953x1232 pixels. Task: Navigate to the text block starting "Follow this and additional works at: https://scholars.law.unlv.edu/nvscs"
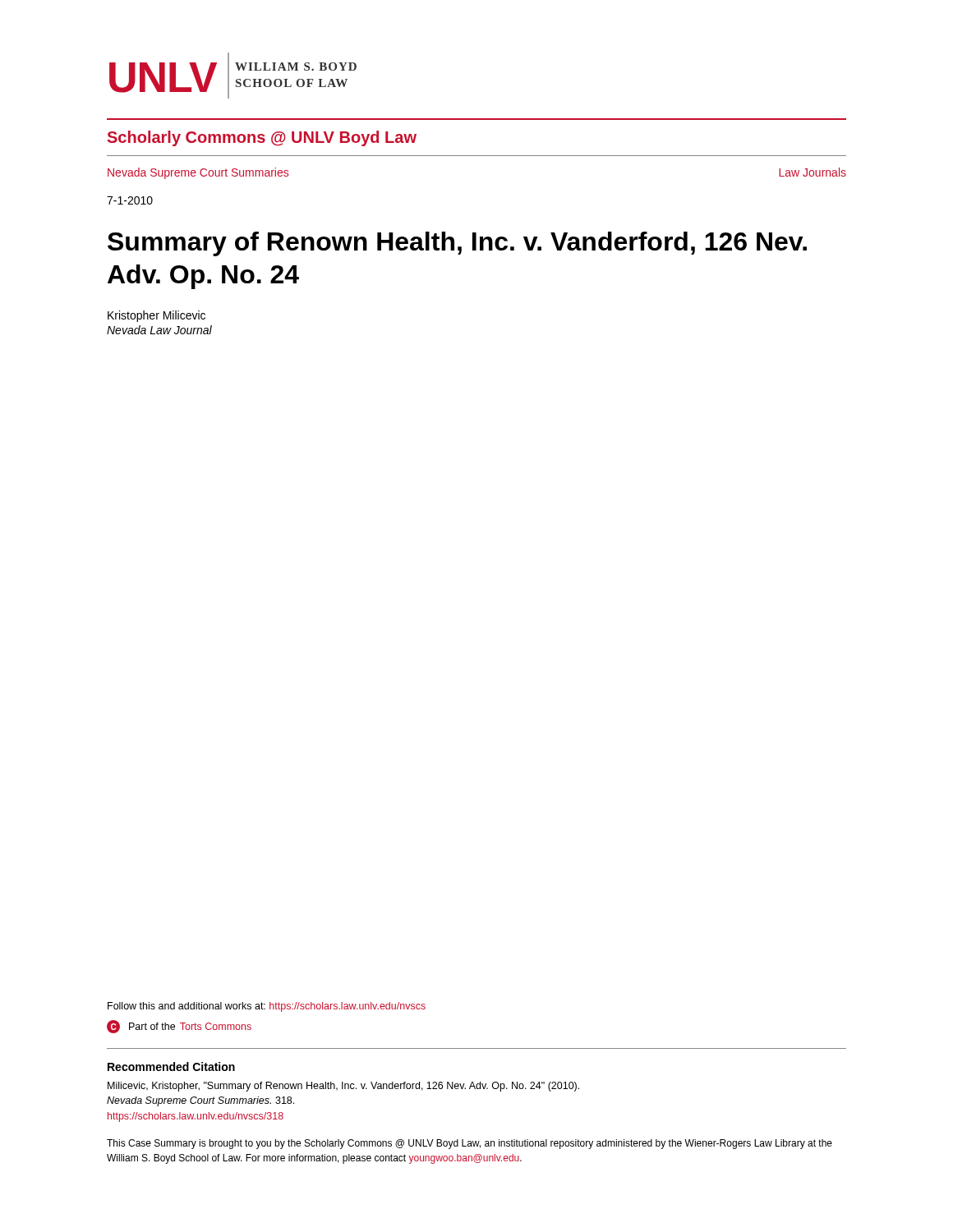coord(266,1006)
